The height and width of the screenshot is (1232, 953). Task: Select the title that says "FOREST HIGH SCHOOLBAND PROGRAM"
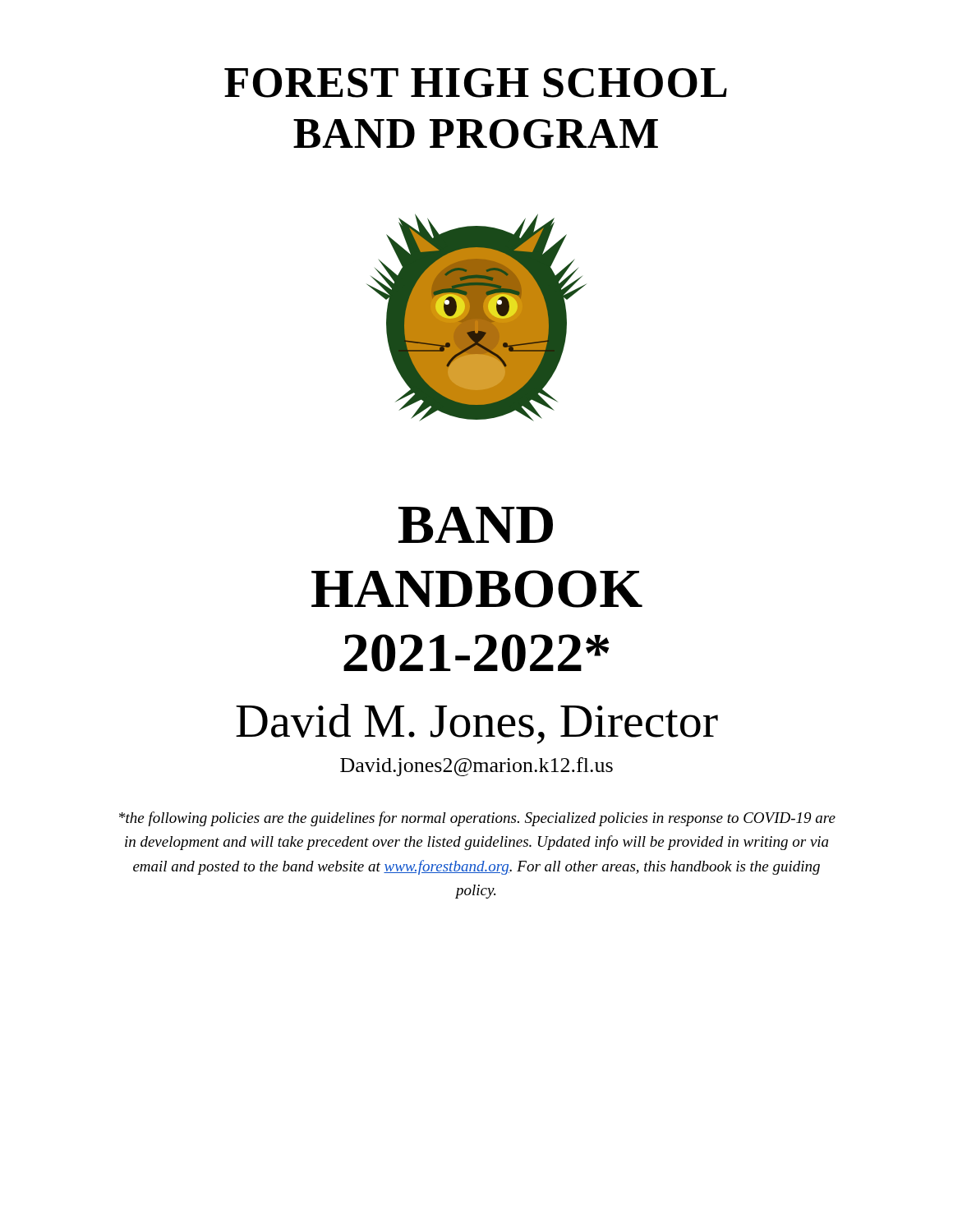tap(476, 109)
